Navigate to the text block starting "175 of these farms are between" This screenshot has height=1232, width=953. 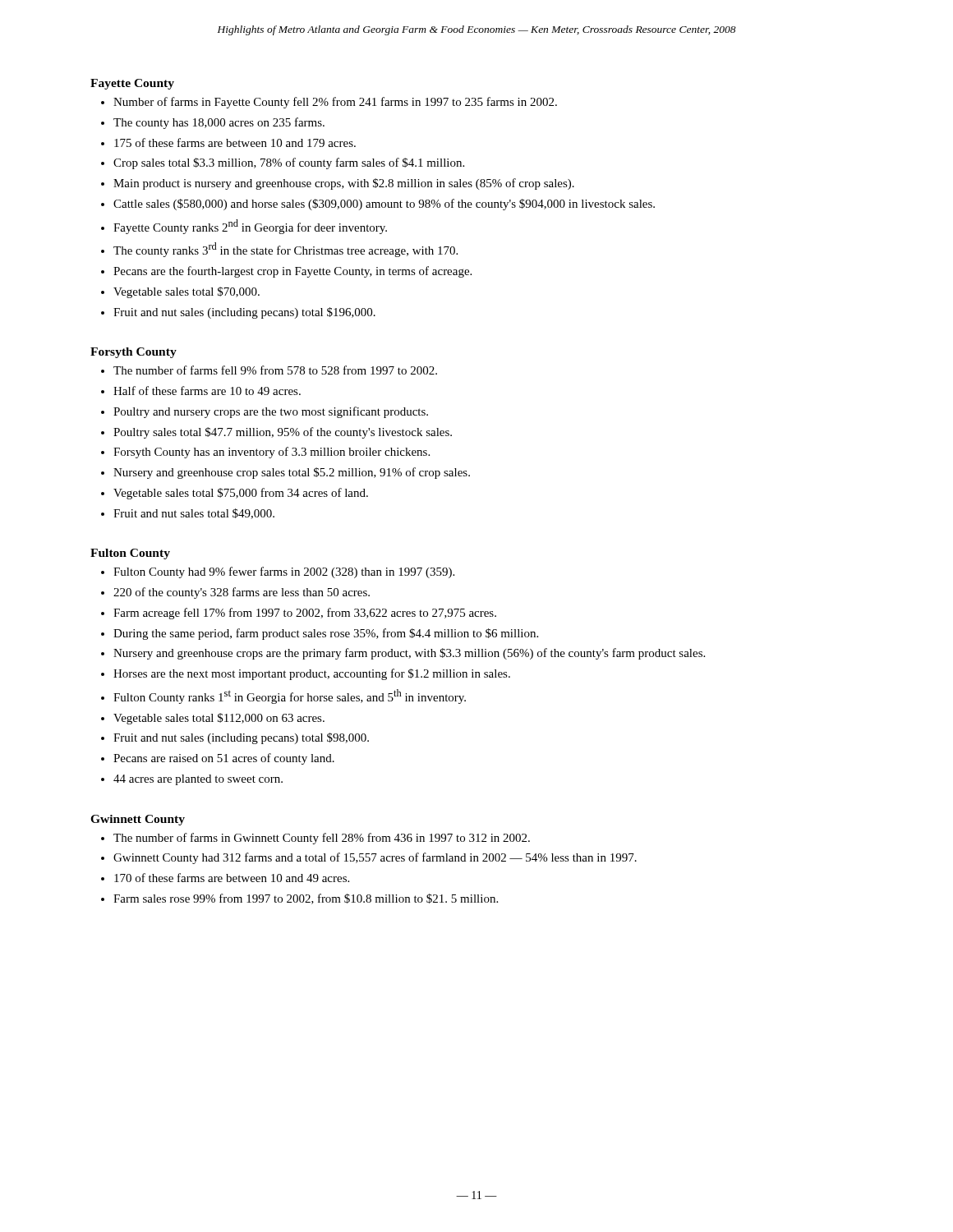tap(235, 142)
